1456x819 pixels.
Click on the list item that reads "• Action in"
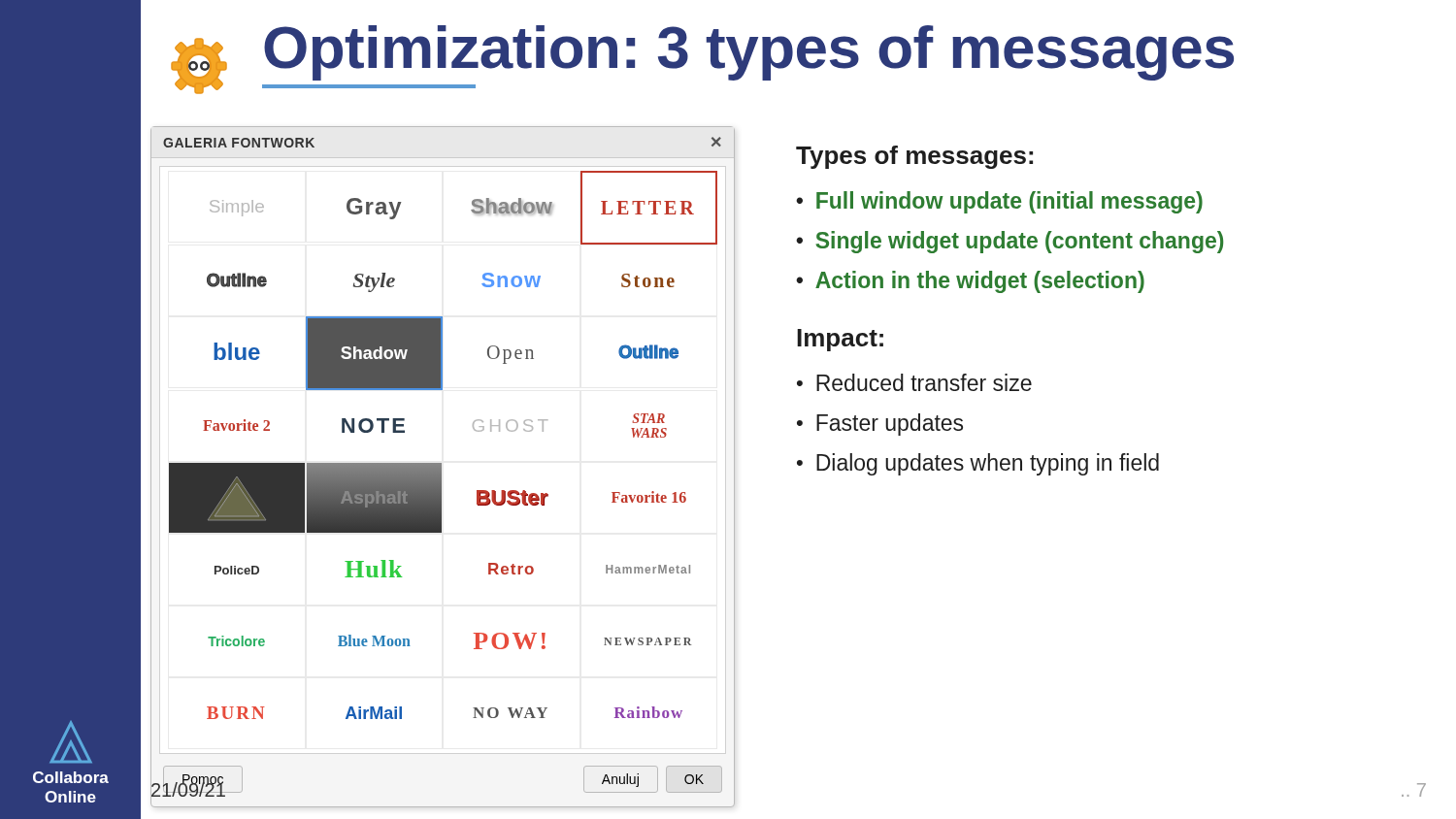pyautogui.click(x=970, y=281)
